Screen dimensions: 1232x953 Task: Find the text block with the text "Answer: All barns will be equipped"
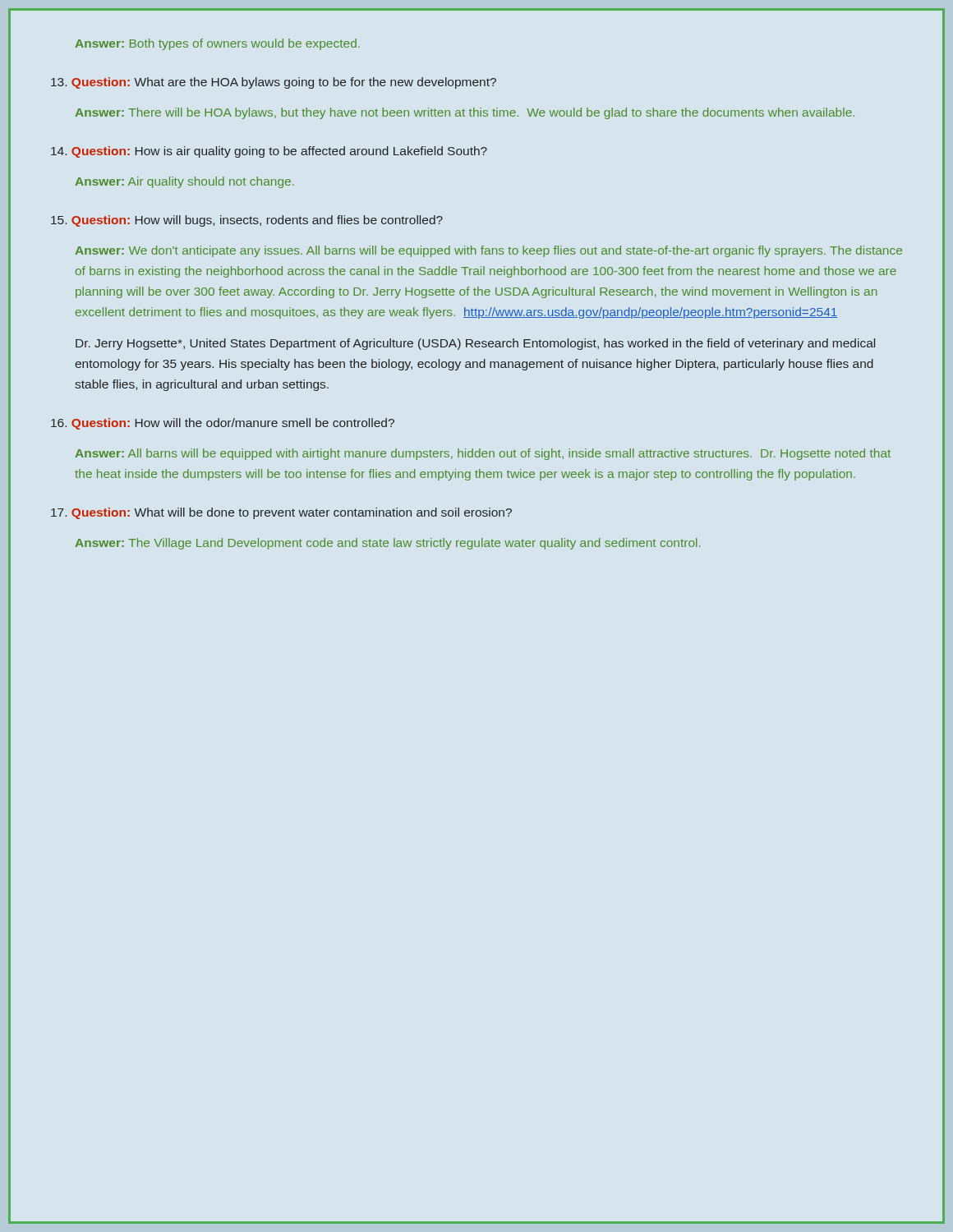coord(483,463)
